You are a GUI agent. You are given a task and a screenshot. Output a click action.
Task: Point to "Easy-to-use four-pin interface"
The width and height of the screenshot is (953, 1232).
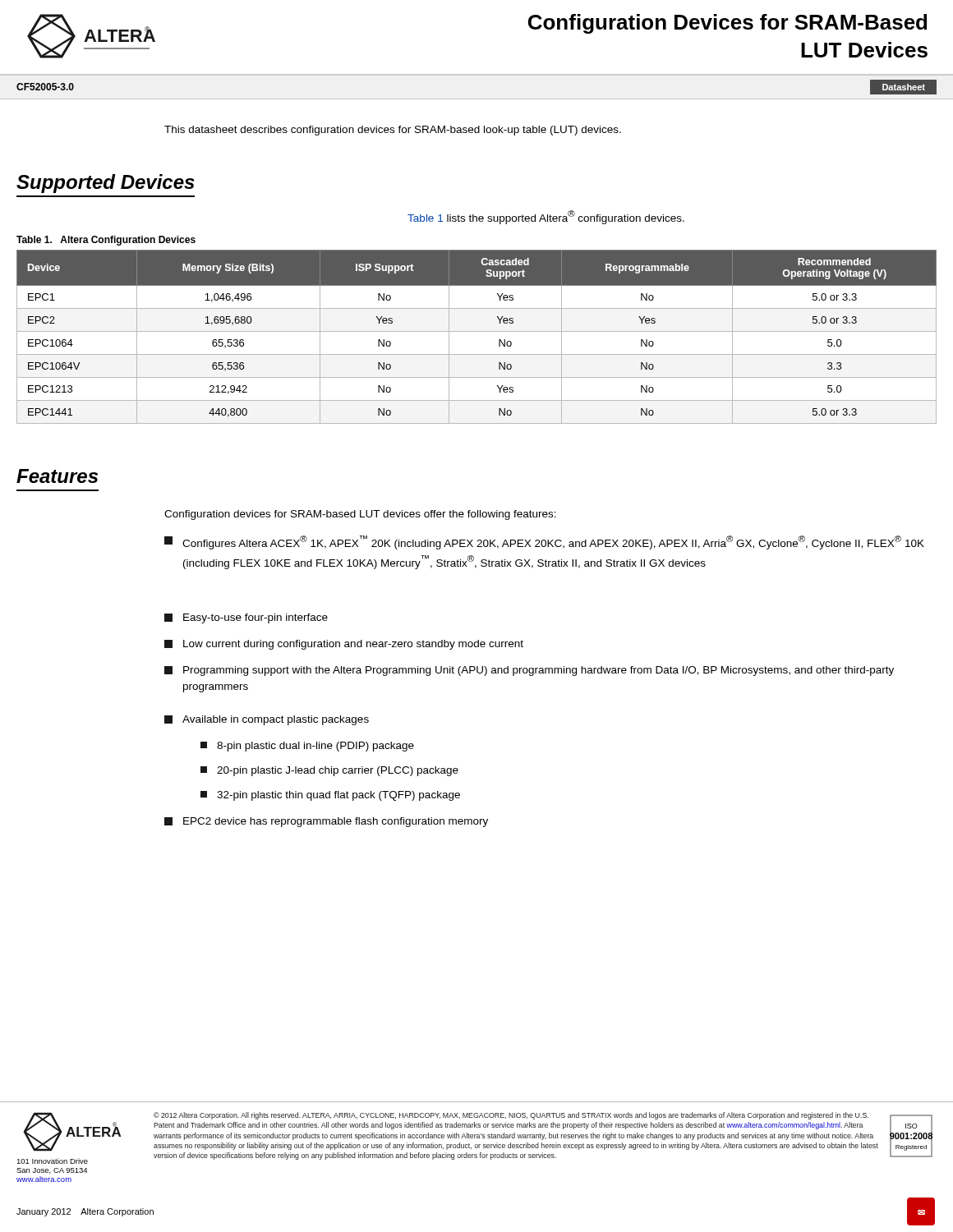click(x=246, y=618)
